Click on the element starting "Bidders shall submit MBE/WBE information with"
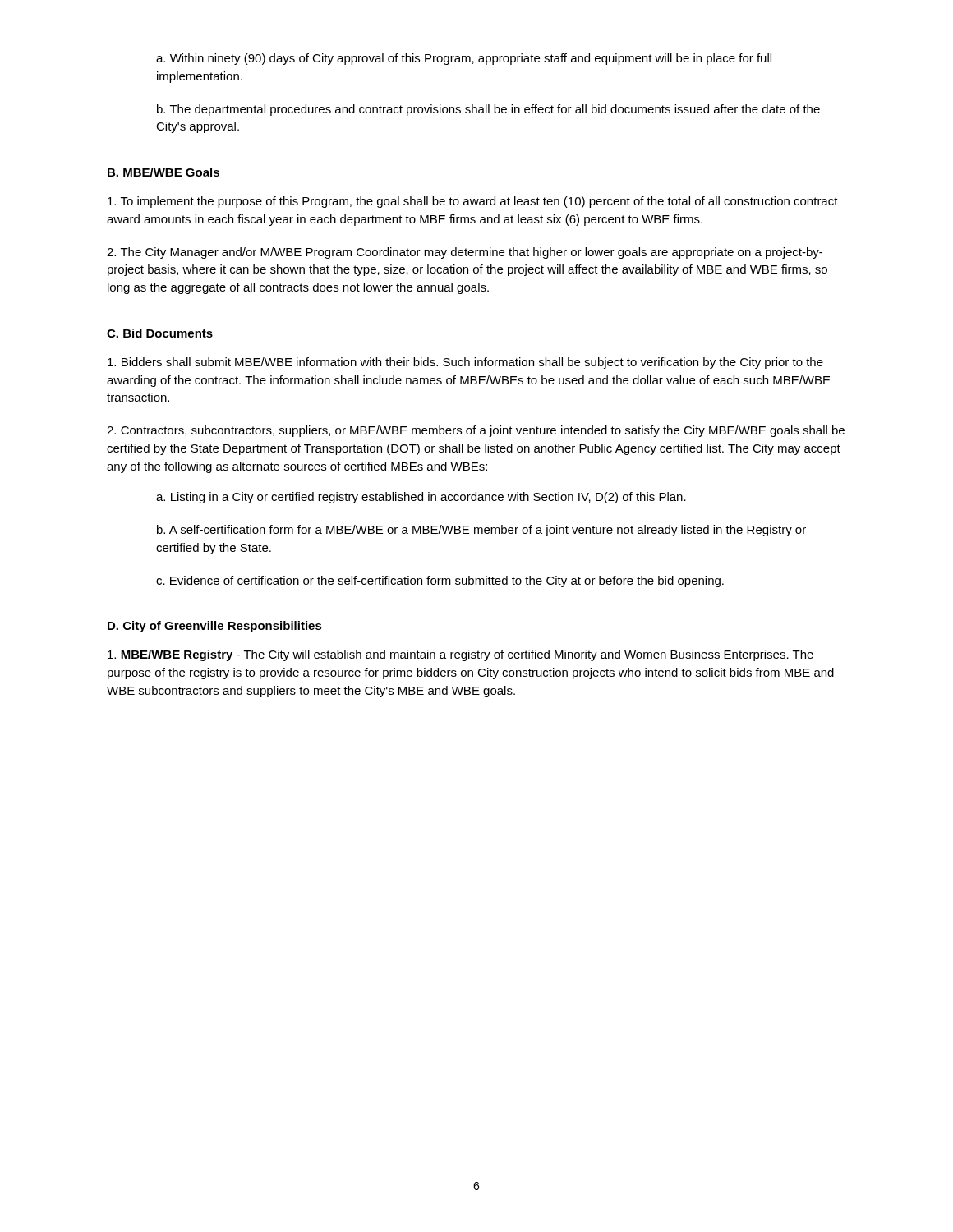 [476, 380]
